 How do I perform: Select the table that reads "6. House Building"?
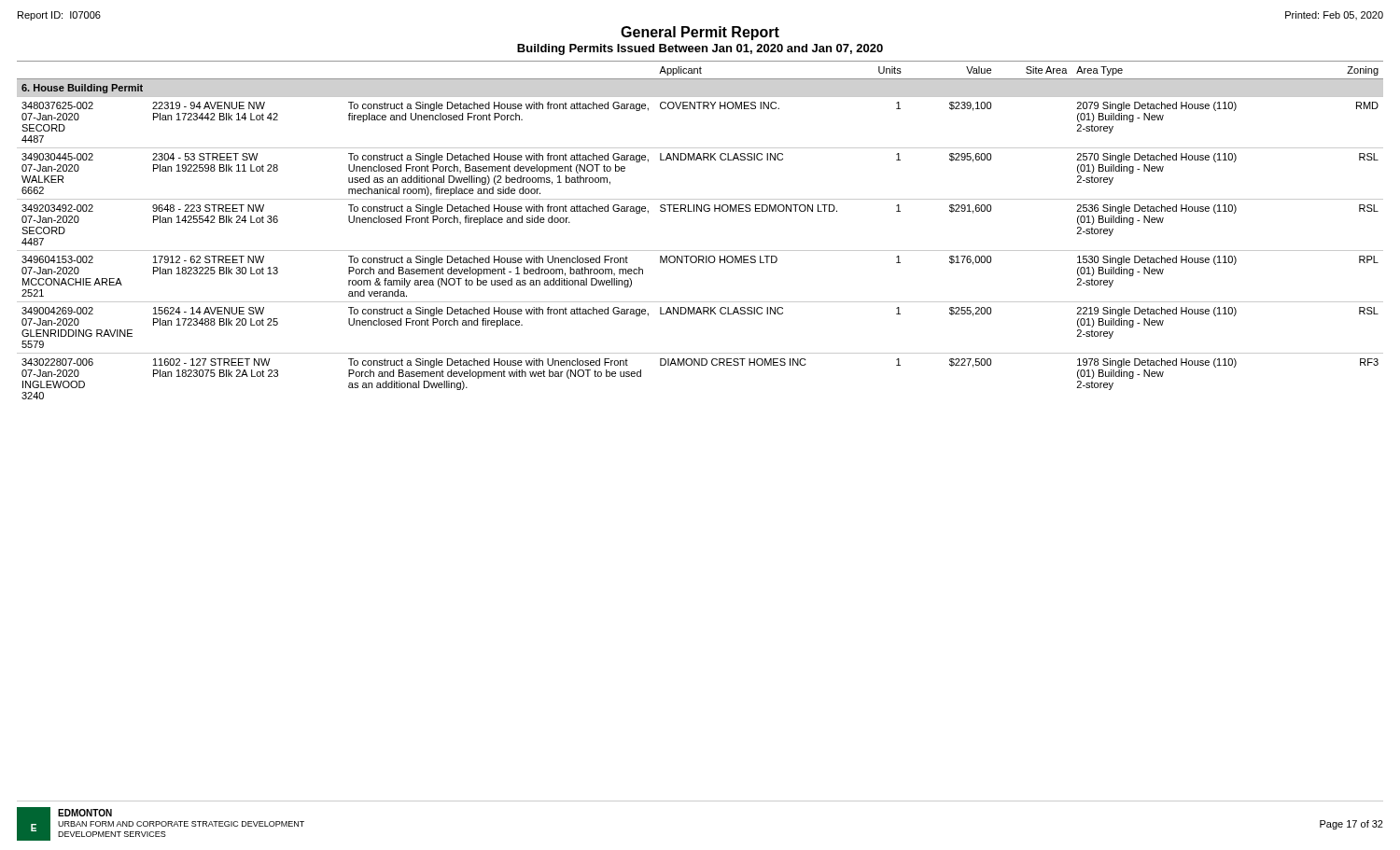click(700, 232)
